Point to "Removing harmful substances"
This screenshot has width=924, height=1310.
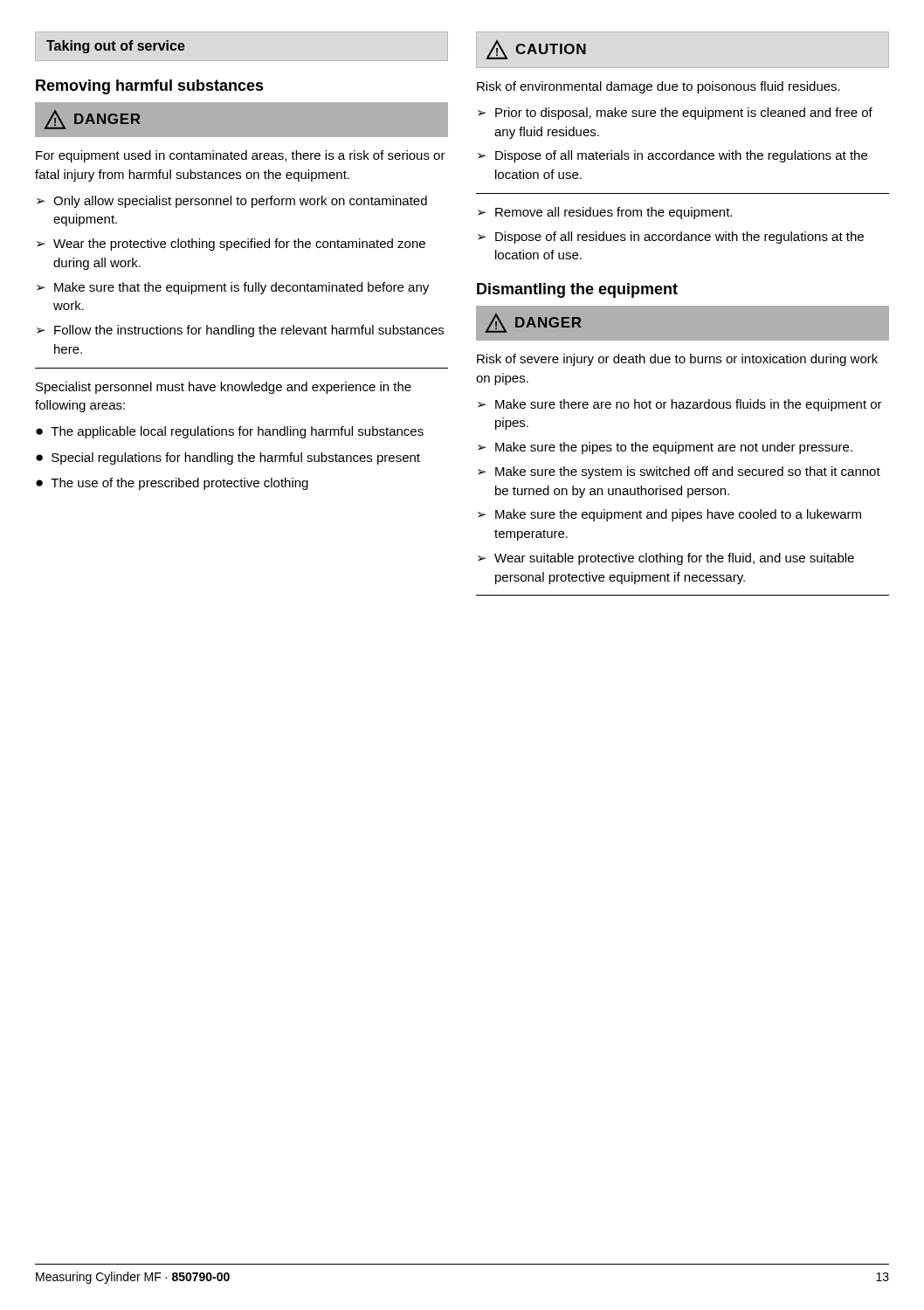[241, 86]
